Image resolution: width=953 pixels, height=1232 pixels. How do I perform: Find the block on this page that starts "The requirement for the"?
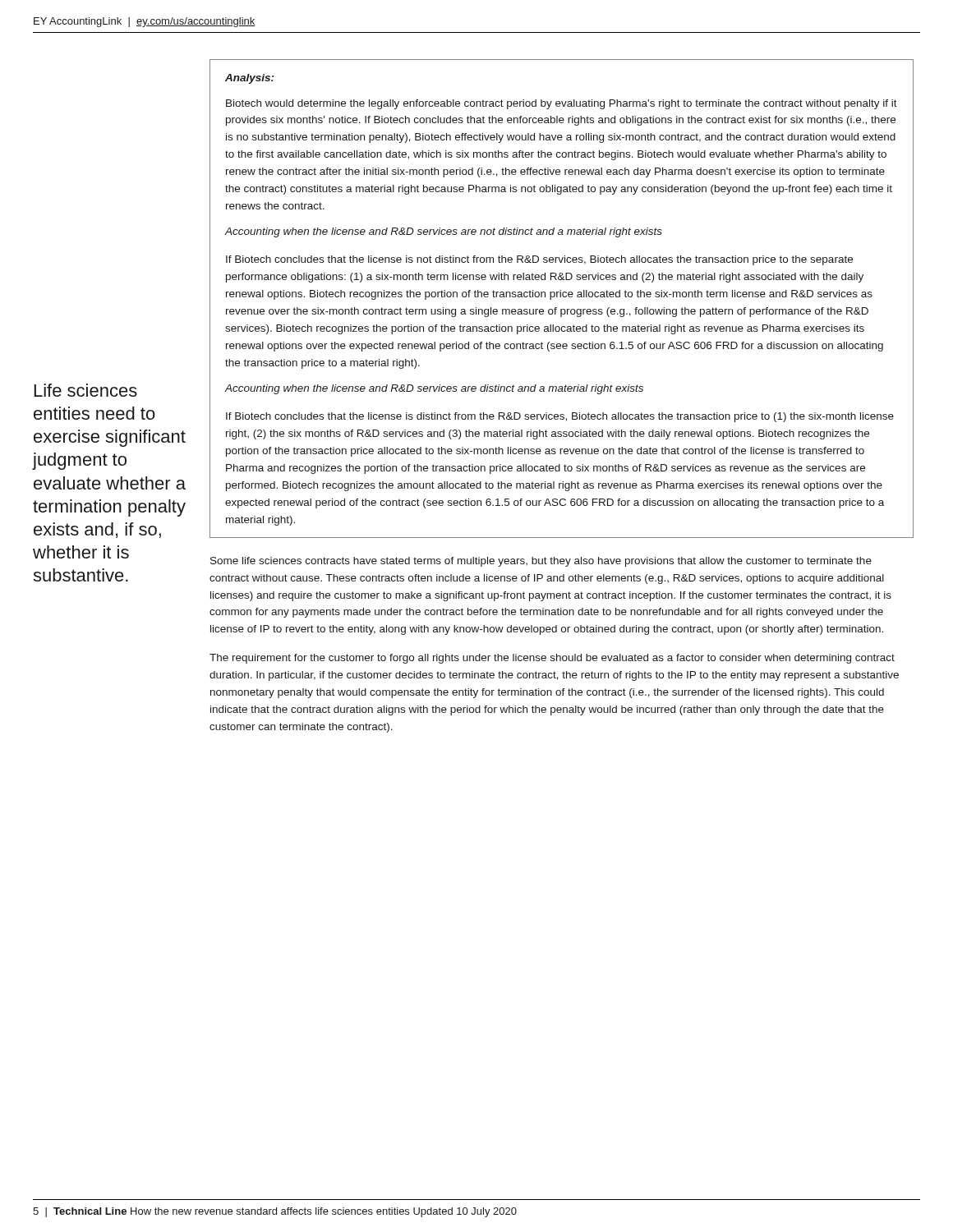[554, 692]
